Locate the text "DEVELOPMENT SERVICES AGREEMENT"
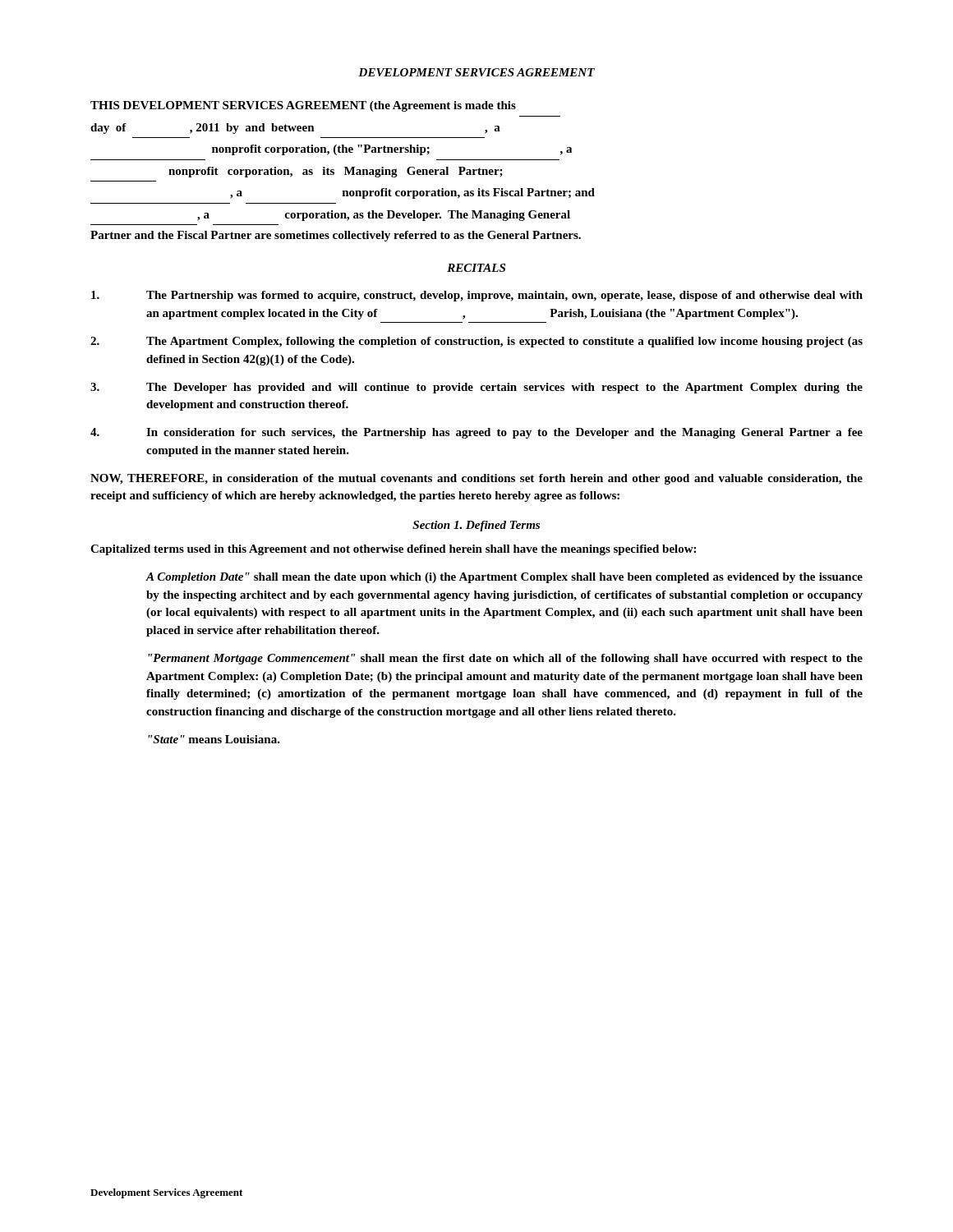 (476, 72)
